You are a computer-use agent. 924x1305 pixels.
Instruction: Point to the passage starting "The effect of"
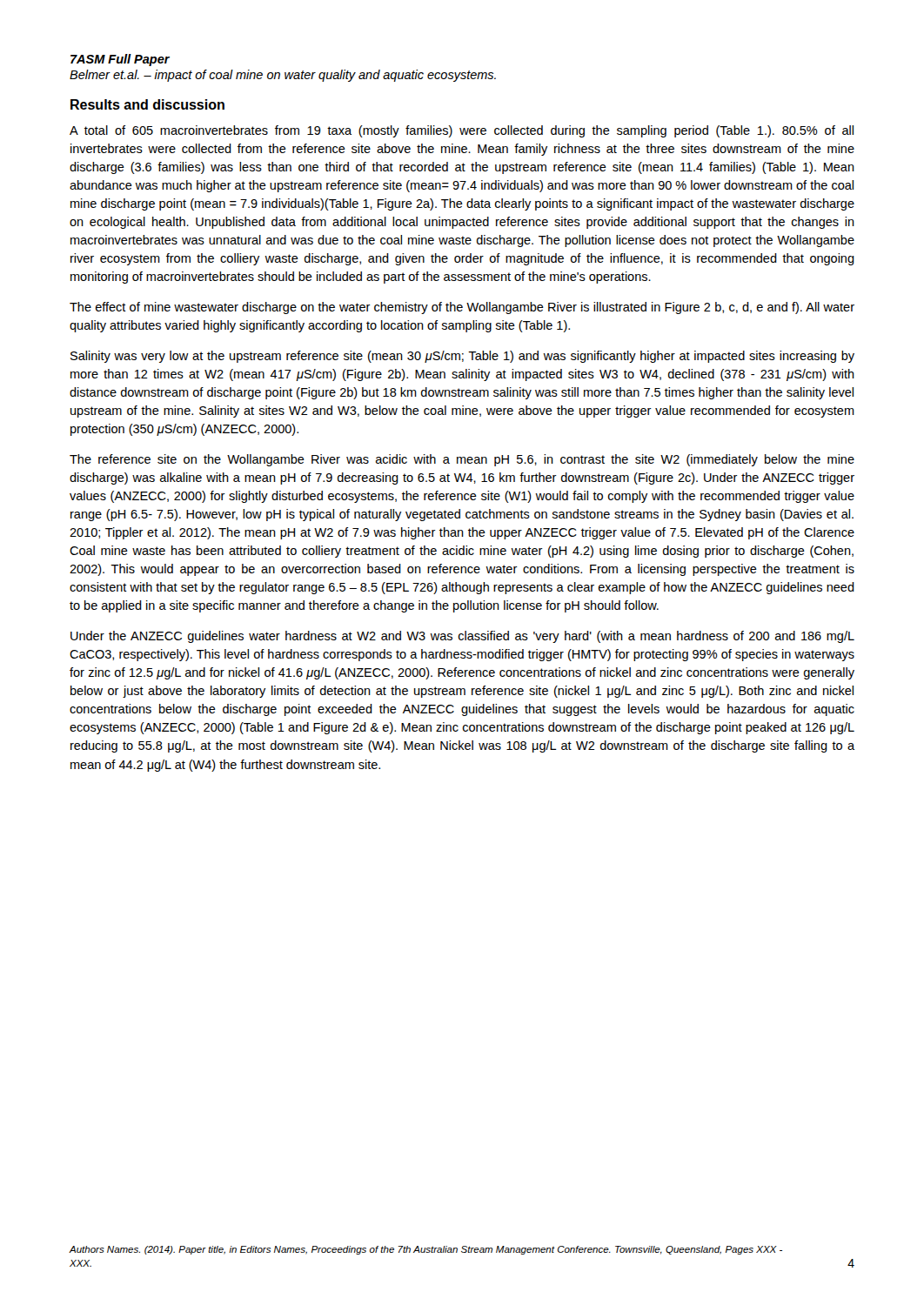(x=462, y=316)
